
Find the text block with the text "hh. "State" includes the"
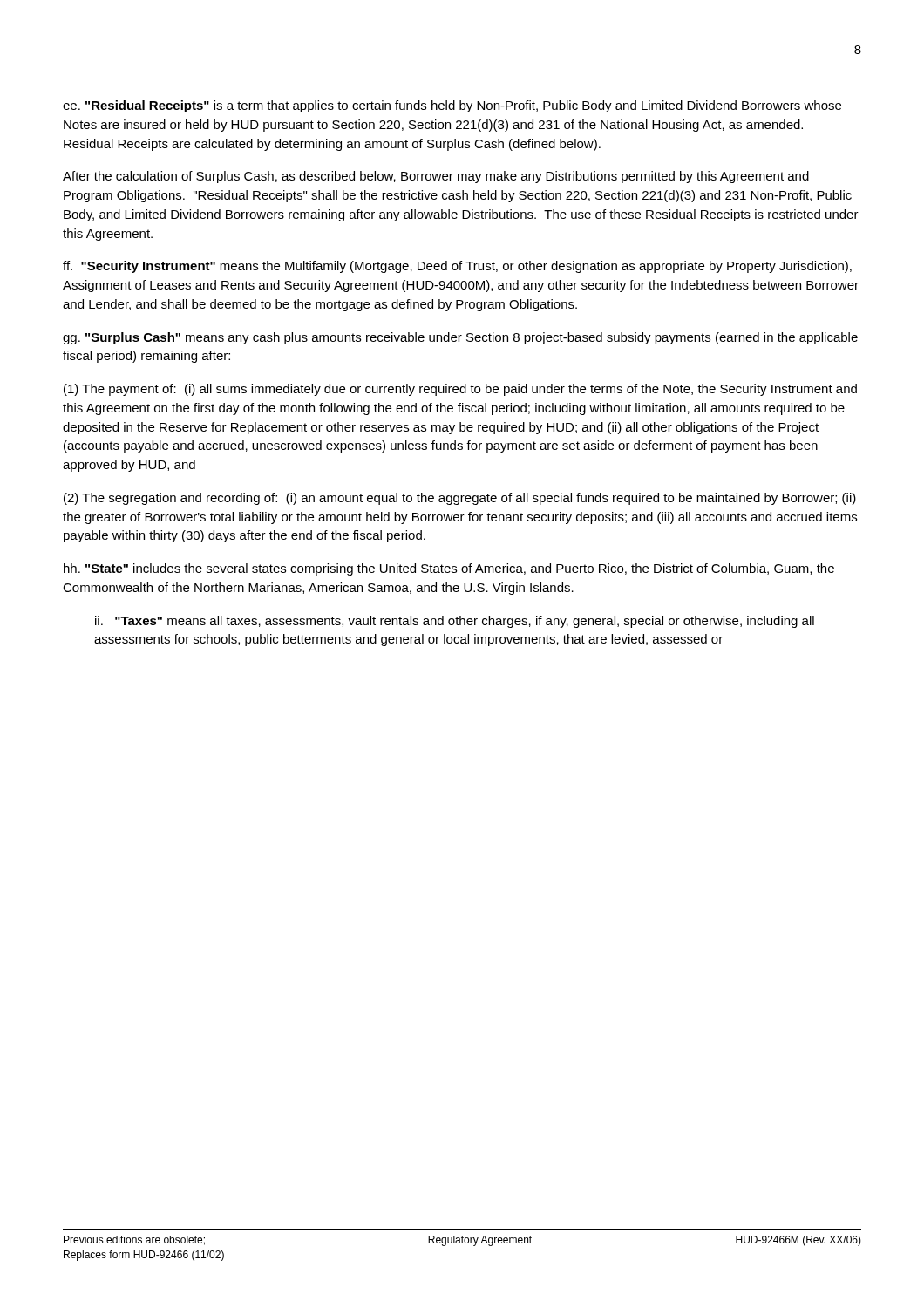[x=449, y=578]
